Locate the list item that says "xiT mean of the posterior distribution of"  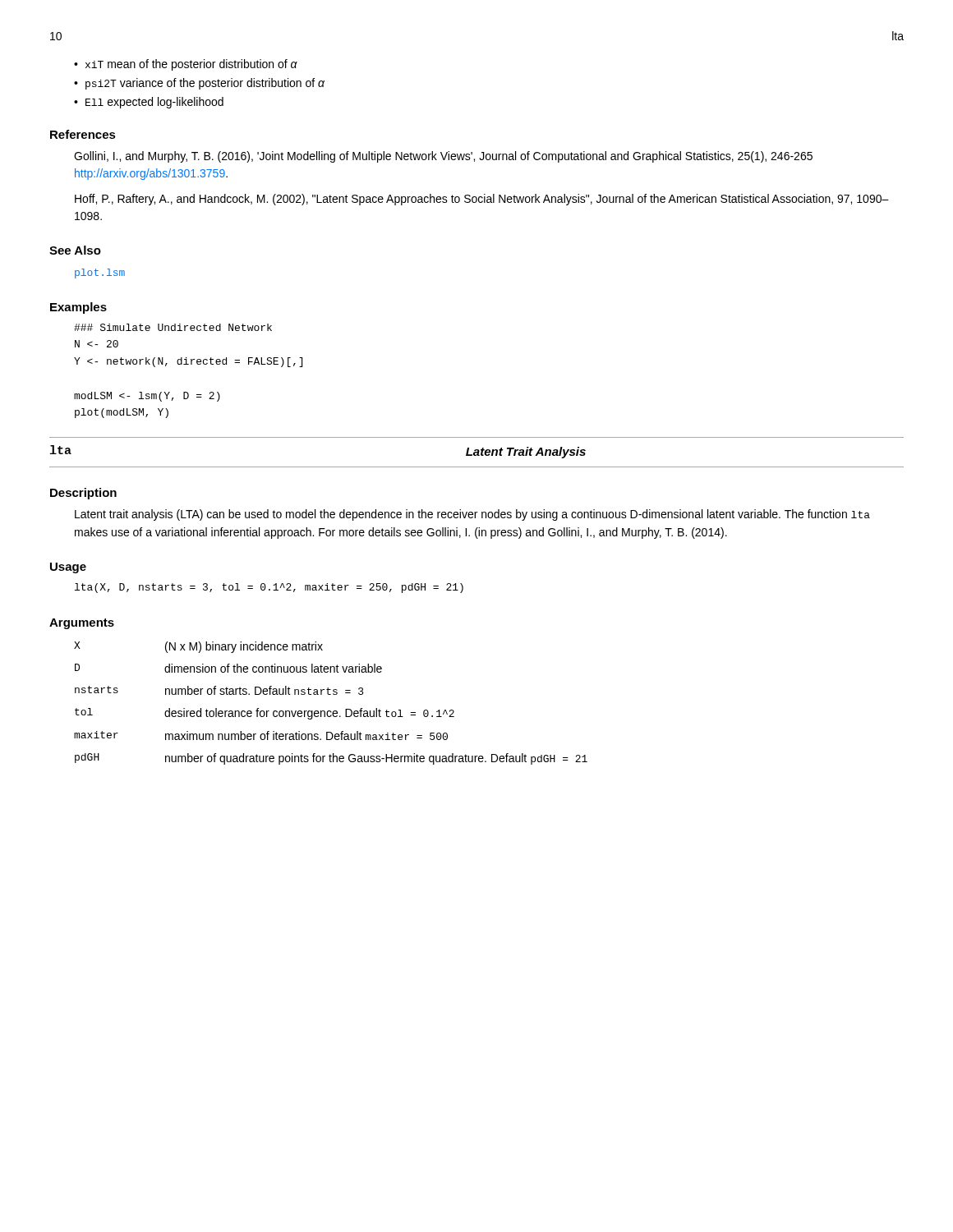pyautogui.click(x=191, y=64)
